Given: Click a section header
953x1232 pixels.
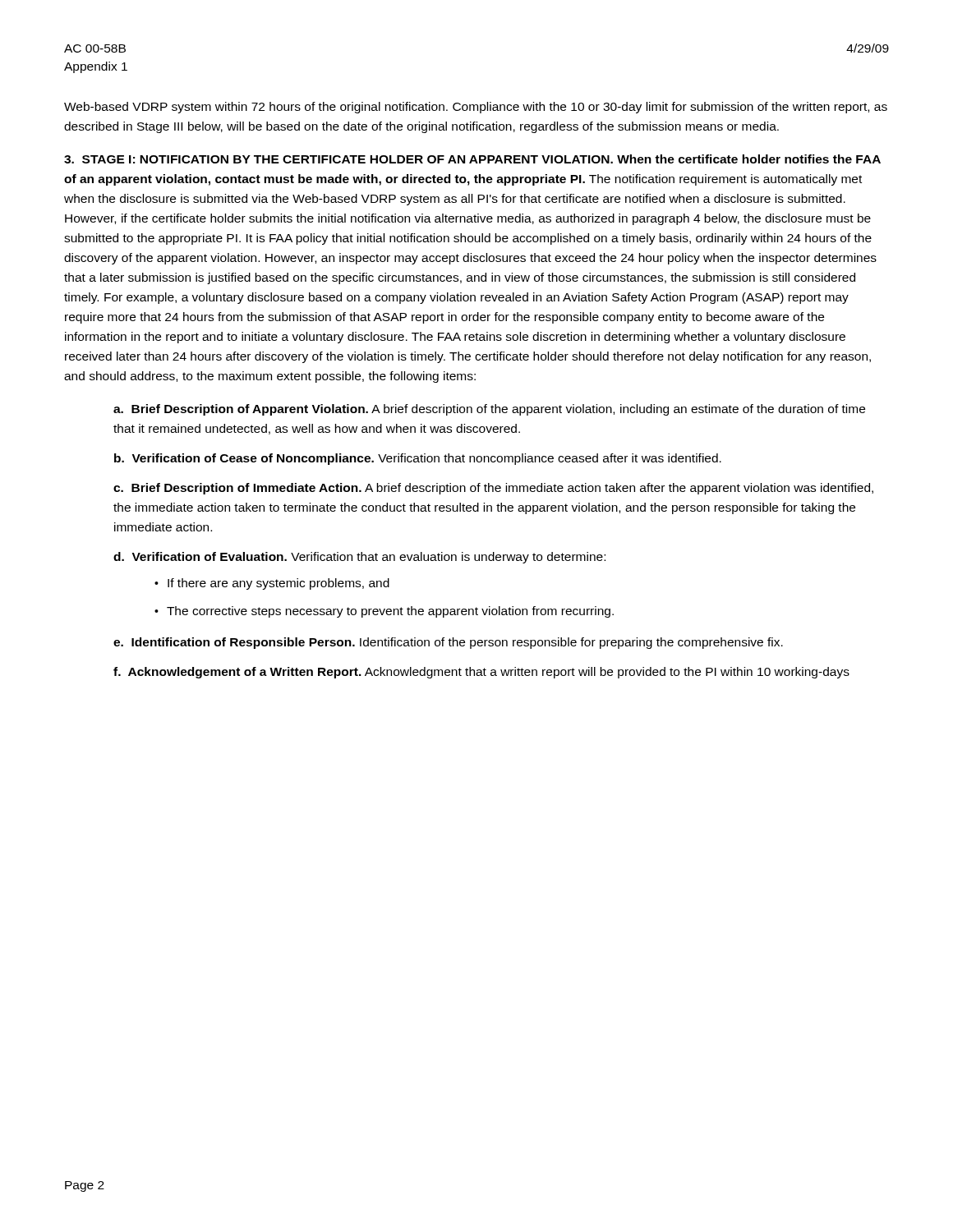Looking at the screenshot, I should click(x=476, y=268).
